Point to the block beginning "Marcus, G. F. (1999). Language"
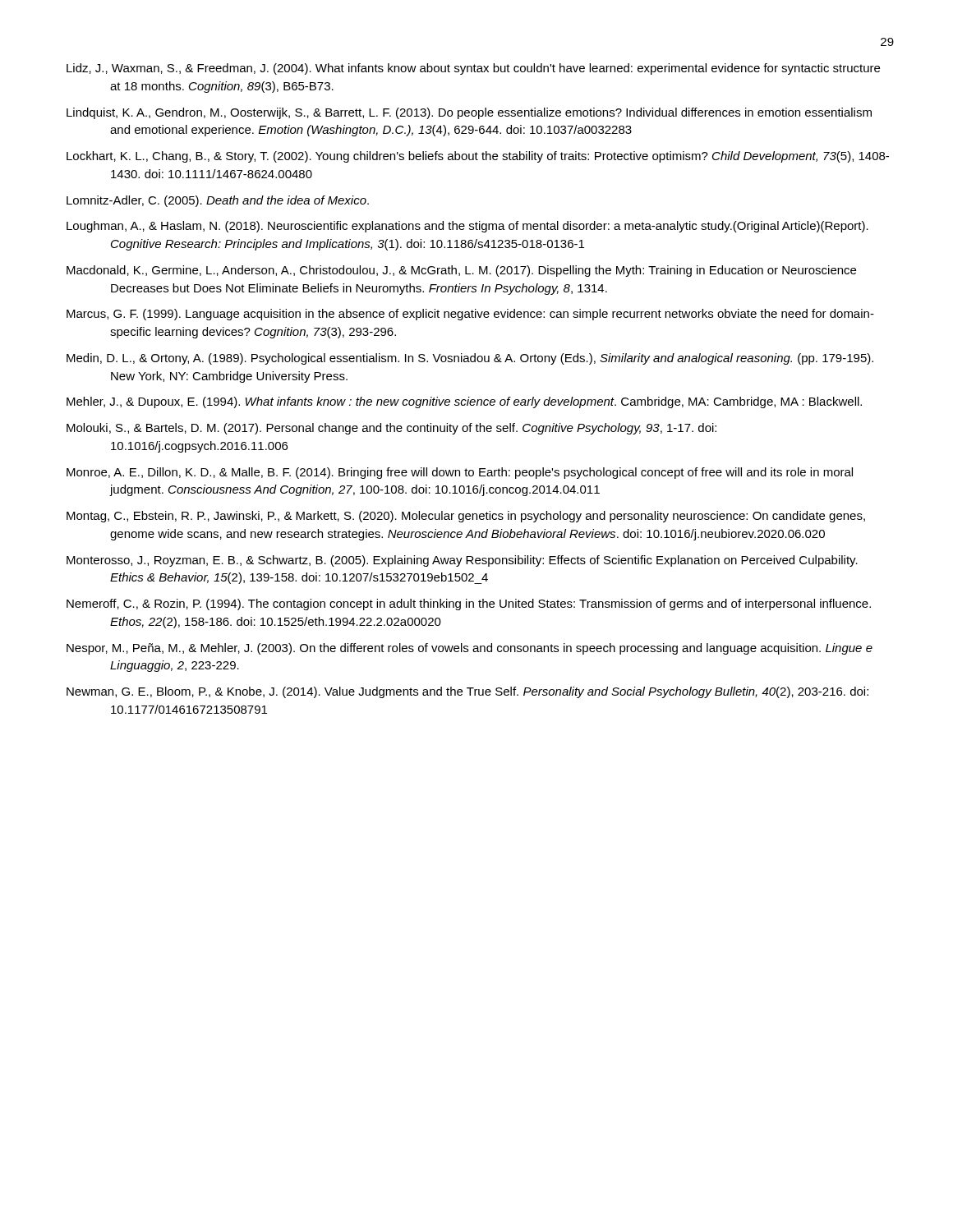The width and height of the screenshot is (953, 1232). pos(470,322)
